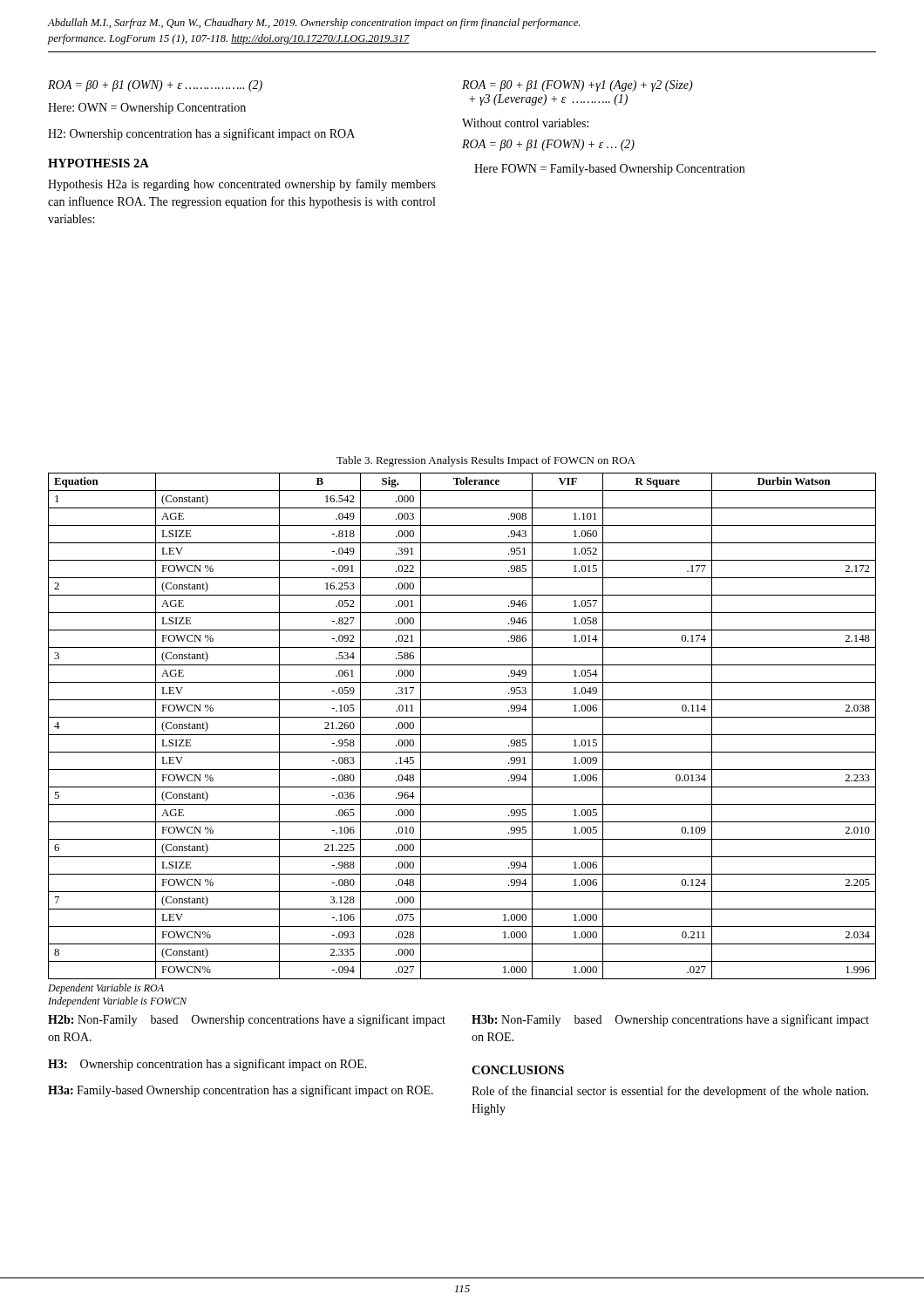Locate the text block starting "Here: OWN = Ownership Concentration"
The height and width of the screenshot is (1308, 924).
point(147,108)
